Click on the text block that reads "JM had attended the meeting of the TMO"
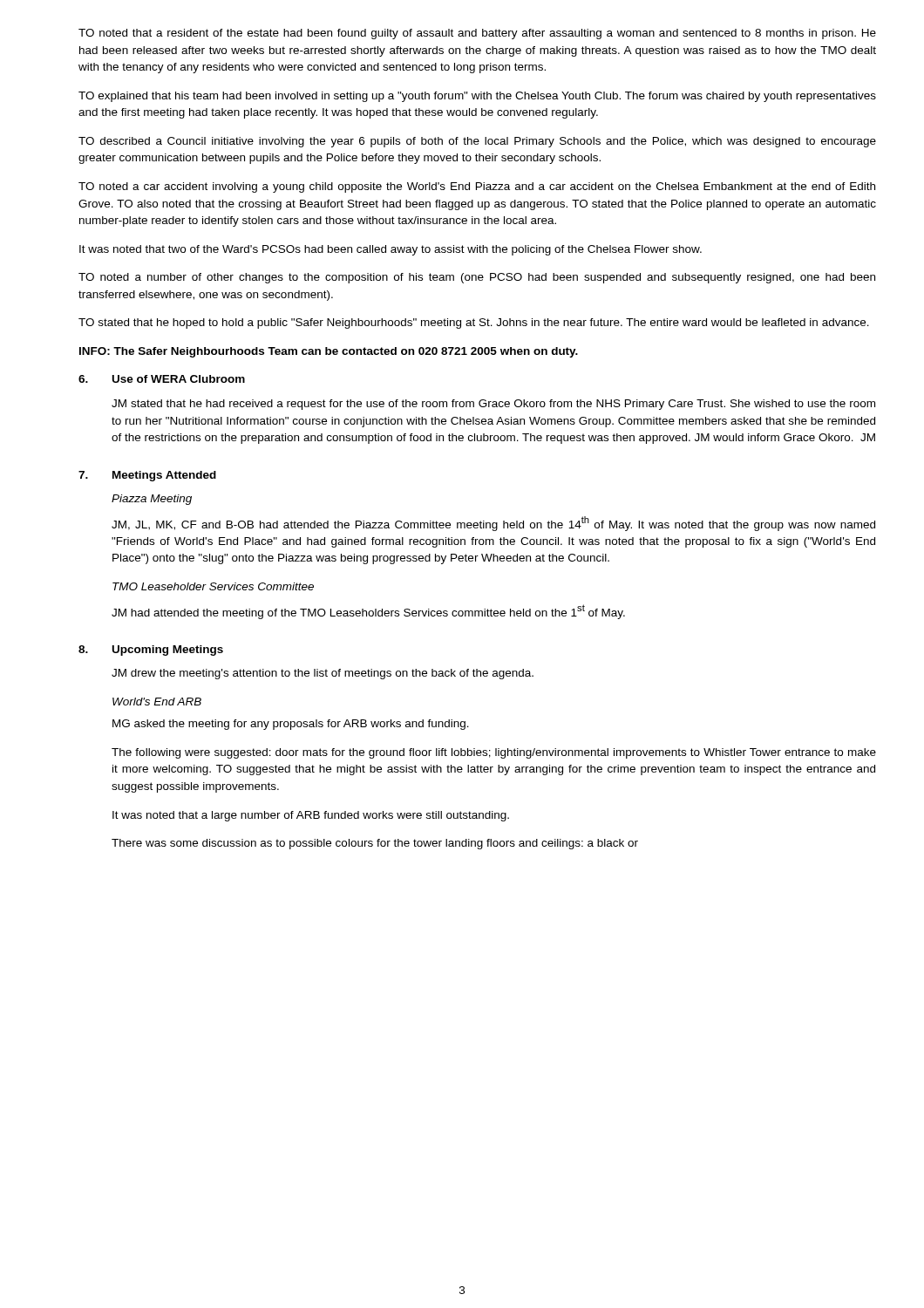The image size is (924, 1308). pyautogui.click(x=369, y=610)
